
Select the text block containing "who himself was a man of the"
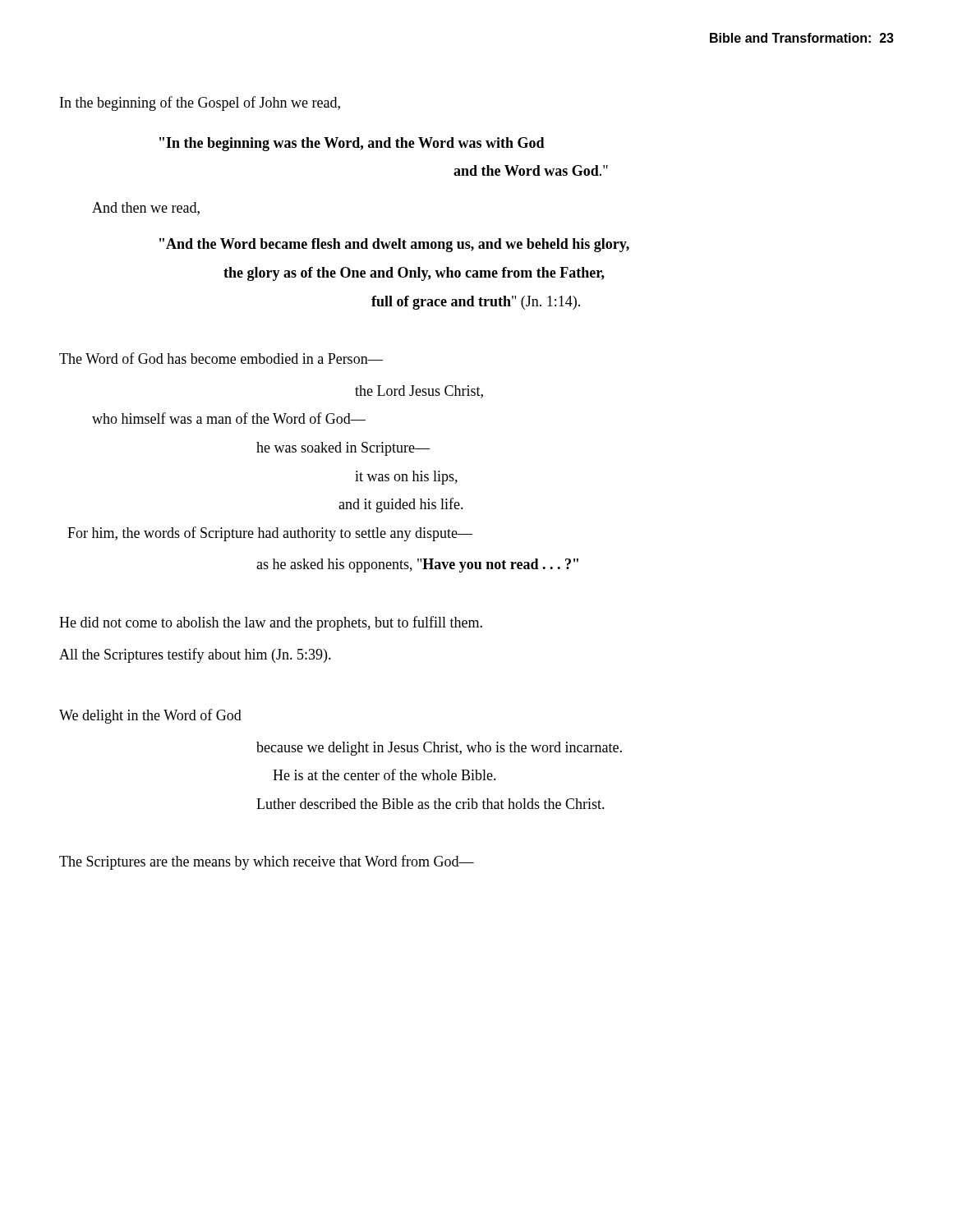[x=229, y=418]
